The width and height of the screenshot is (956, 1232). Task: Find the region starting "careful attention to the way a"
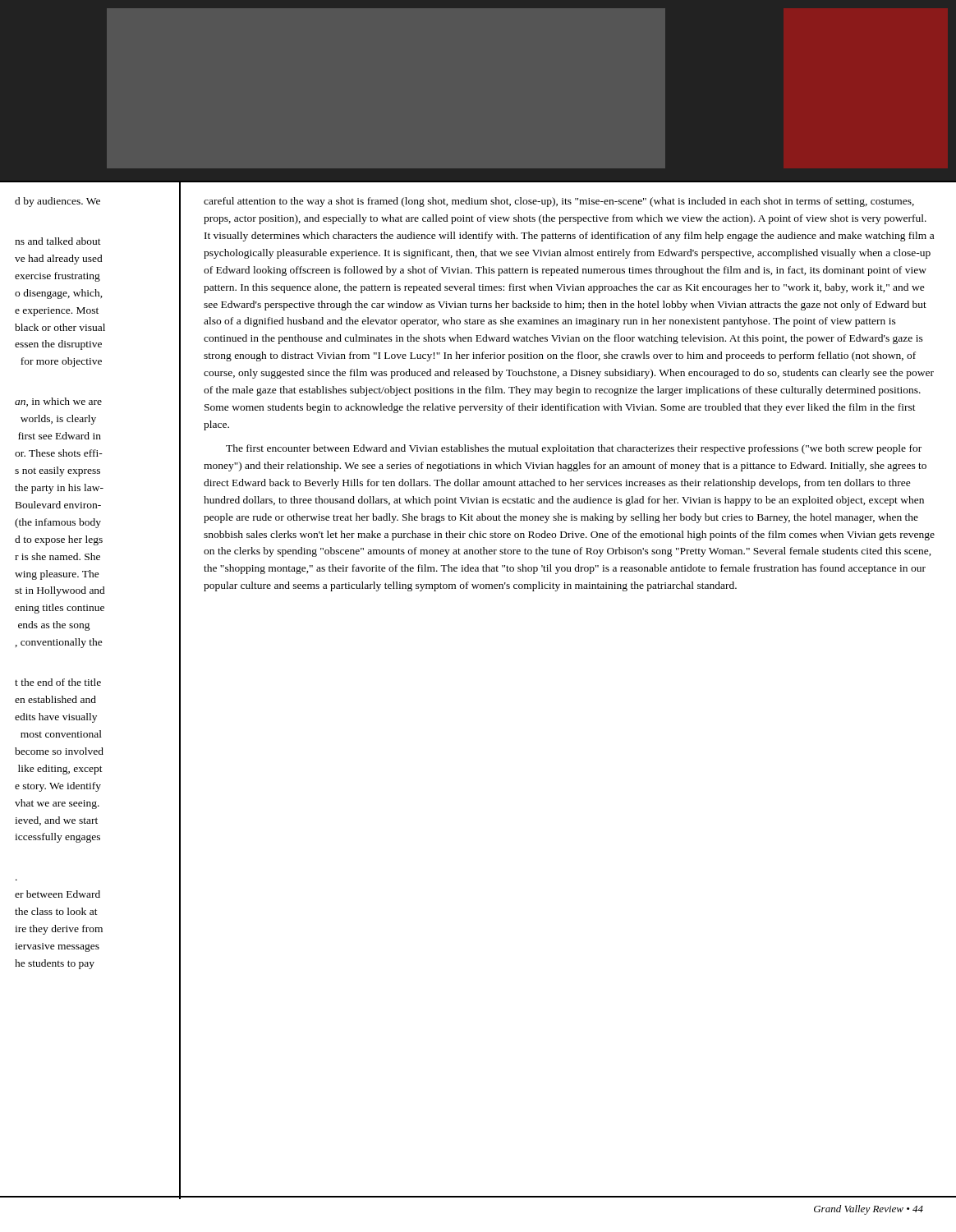coord(569,394)
